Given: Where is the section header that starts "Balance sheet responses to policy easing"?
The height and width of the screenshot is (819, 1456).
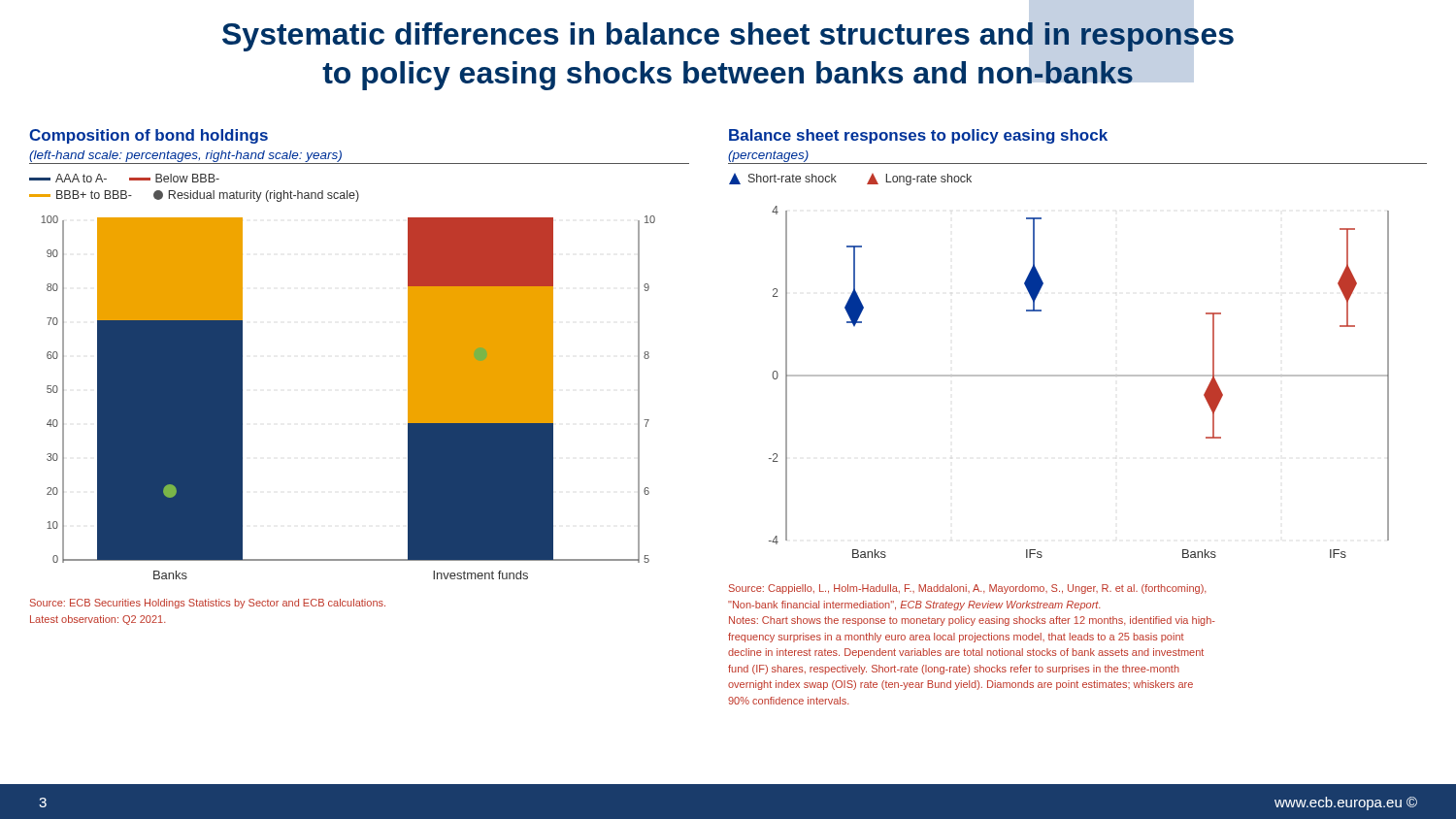Looking at the screenshot, I should click(918, 135).
